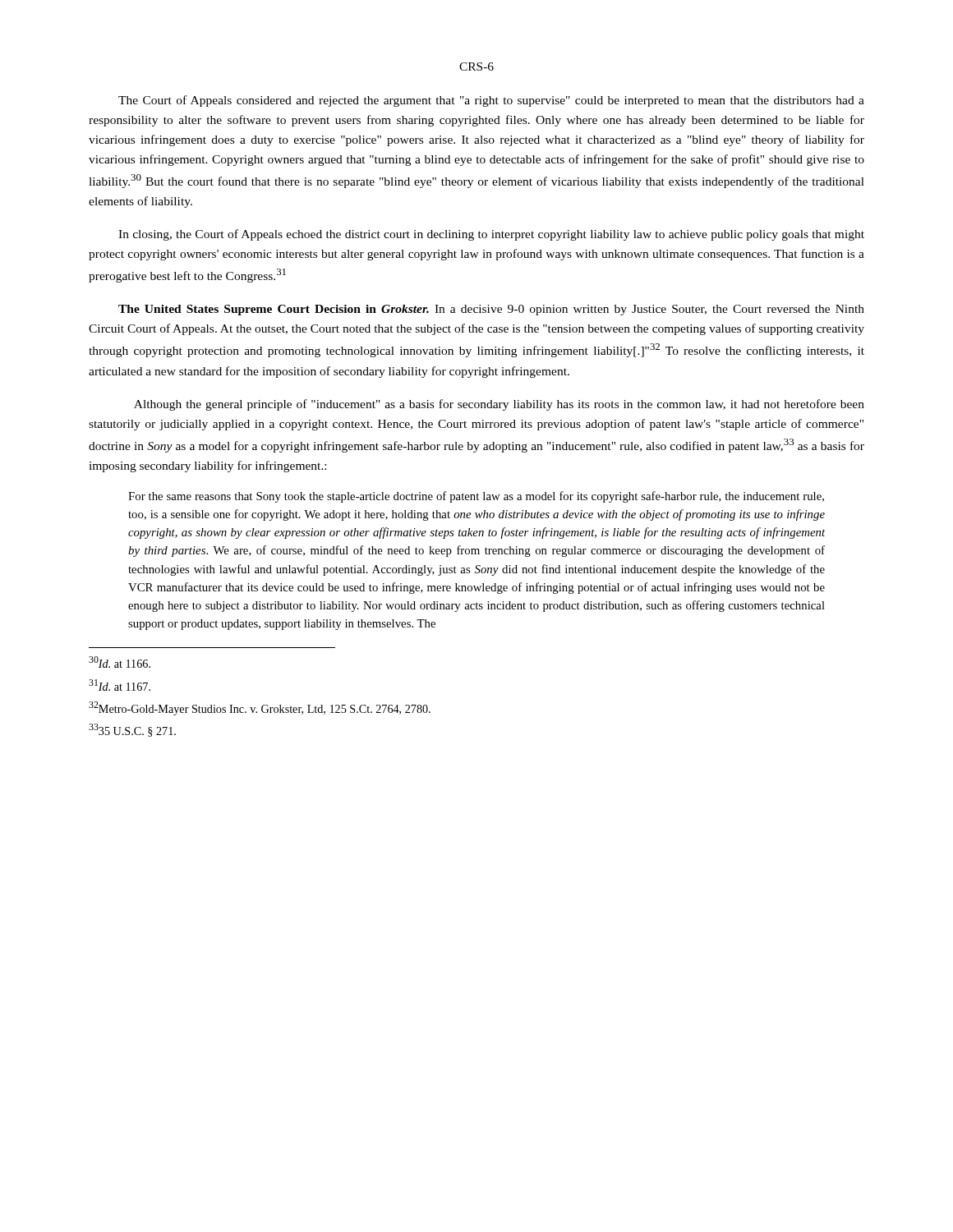Locate the text starting "For the same reasons that Sony took the"
Viewport: 953px width, 1232px height.
(x=476, y=560)
